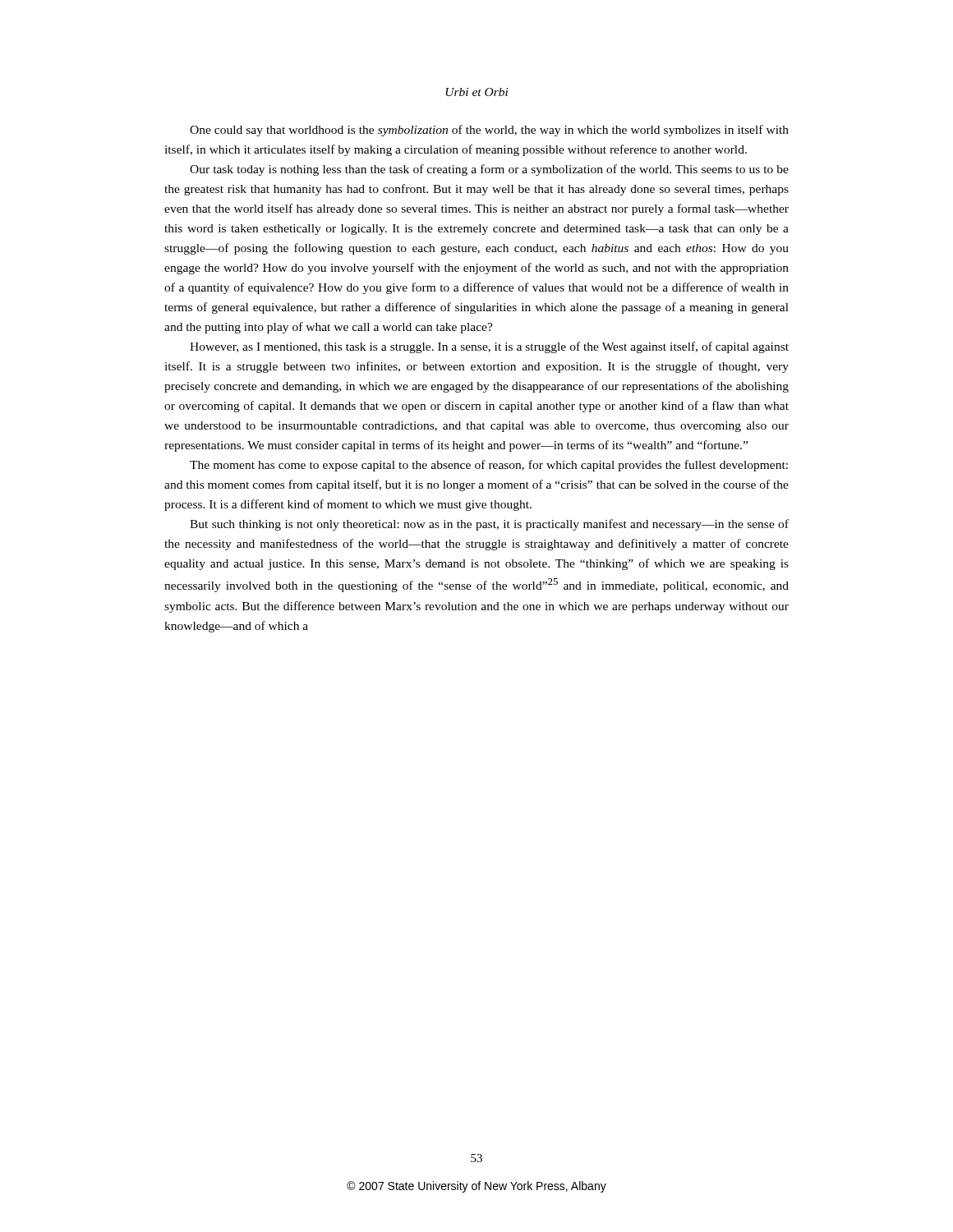Click on the text block with the text "Our task today is nothing less"

click(x=476, y=248)
